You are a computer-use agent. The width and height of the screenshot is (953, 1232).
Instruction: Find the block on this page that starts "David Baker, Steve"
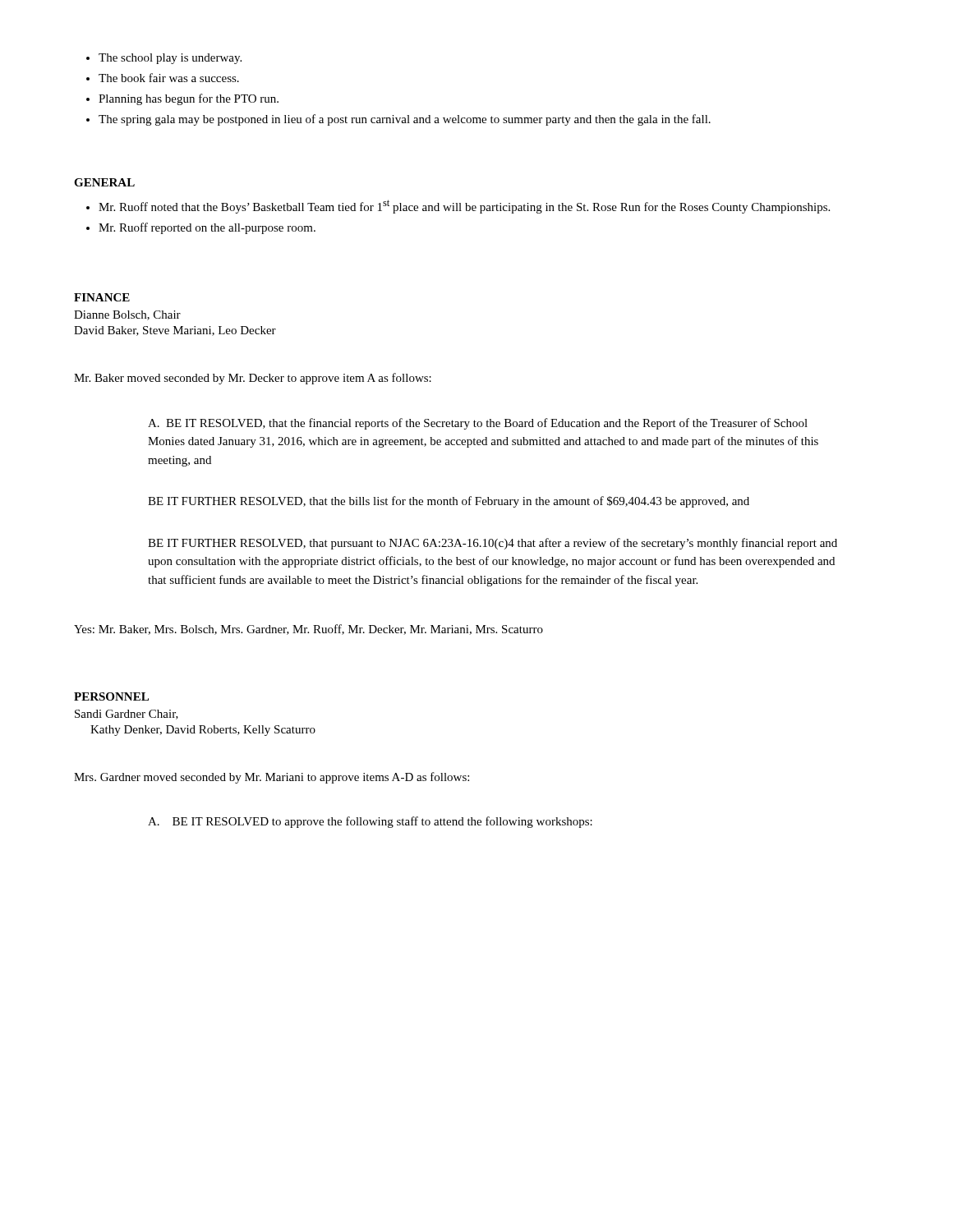click(175, 330)
